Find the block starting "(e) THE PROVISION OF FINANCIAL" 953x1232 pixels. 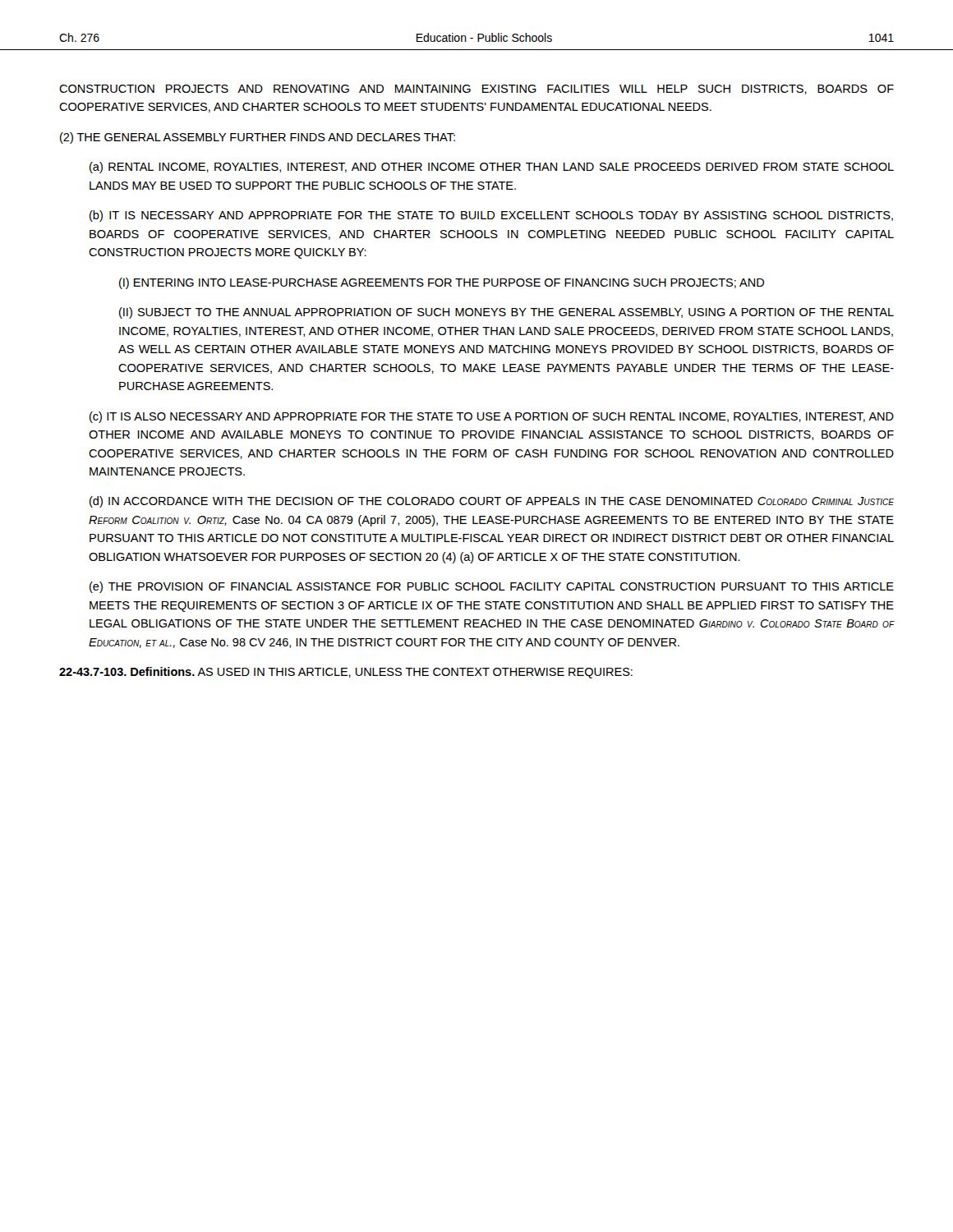click(x=491, y=614)
